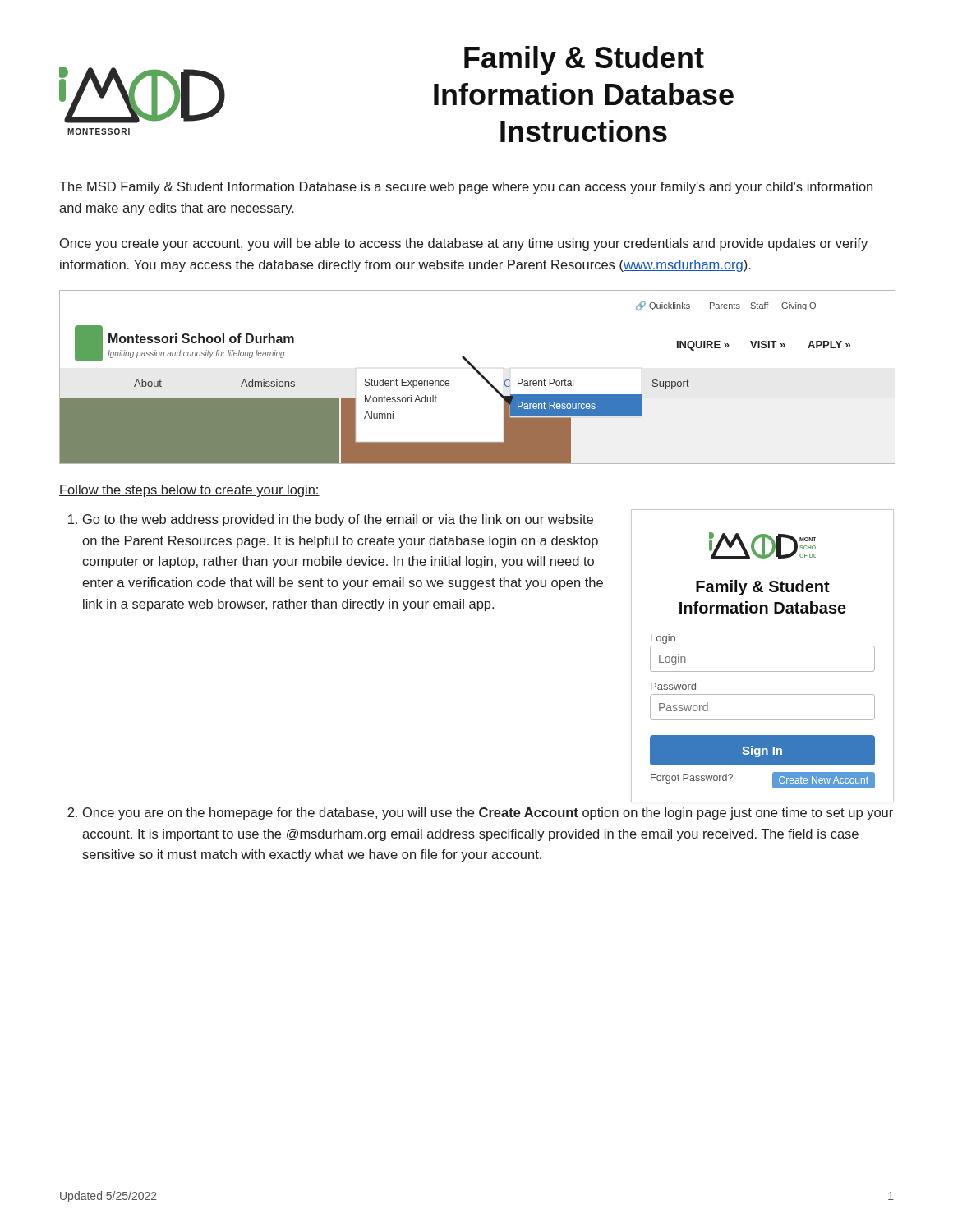The width and height of the screenshot is (953, 1232).
Task: Point to the block beginning "The MSD Family &"
Action: click(x=466, y=197)
